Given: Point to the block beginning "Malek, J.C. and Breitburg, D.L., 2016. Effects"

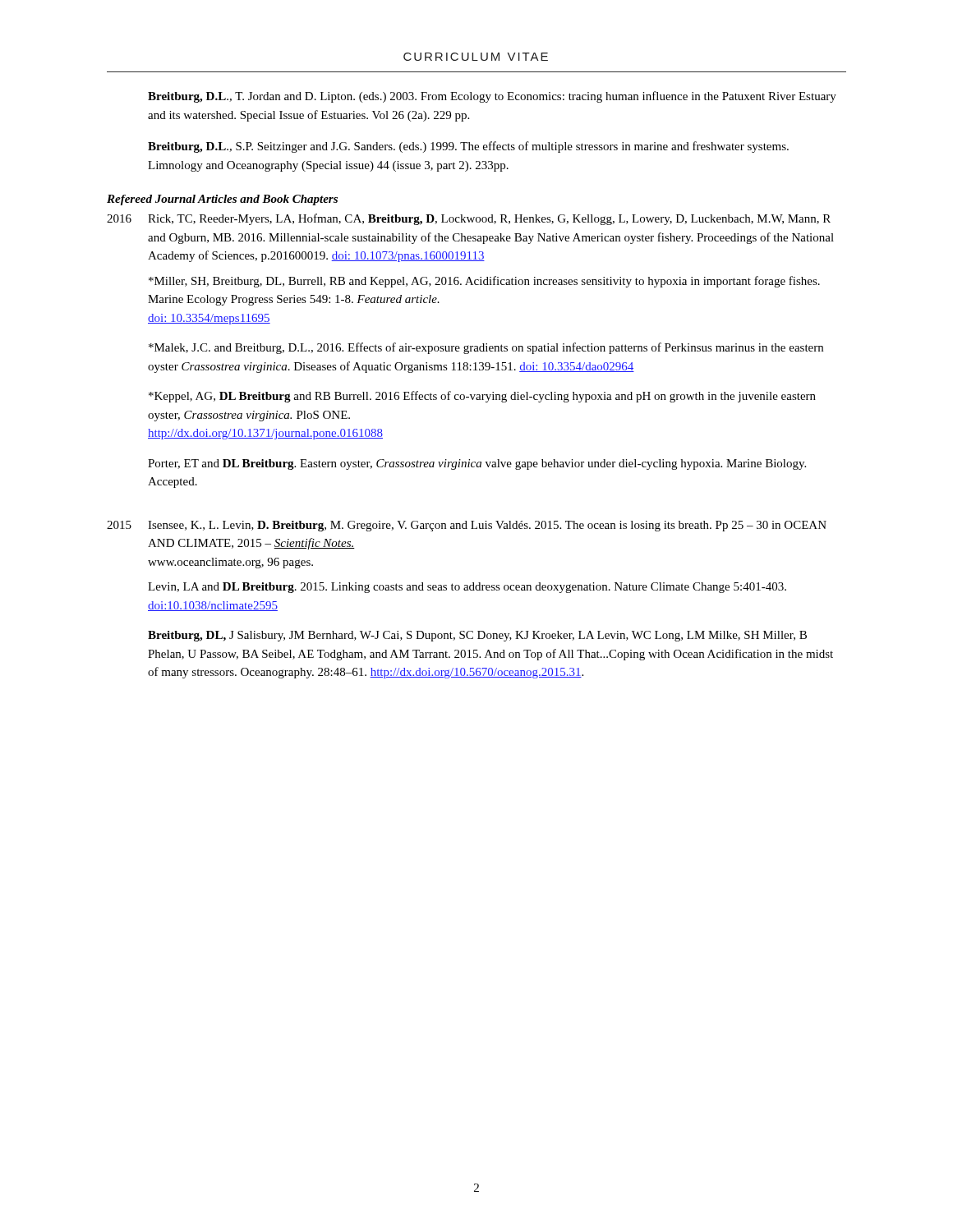Looking at the screenshot, I should point(486,357).
